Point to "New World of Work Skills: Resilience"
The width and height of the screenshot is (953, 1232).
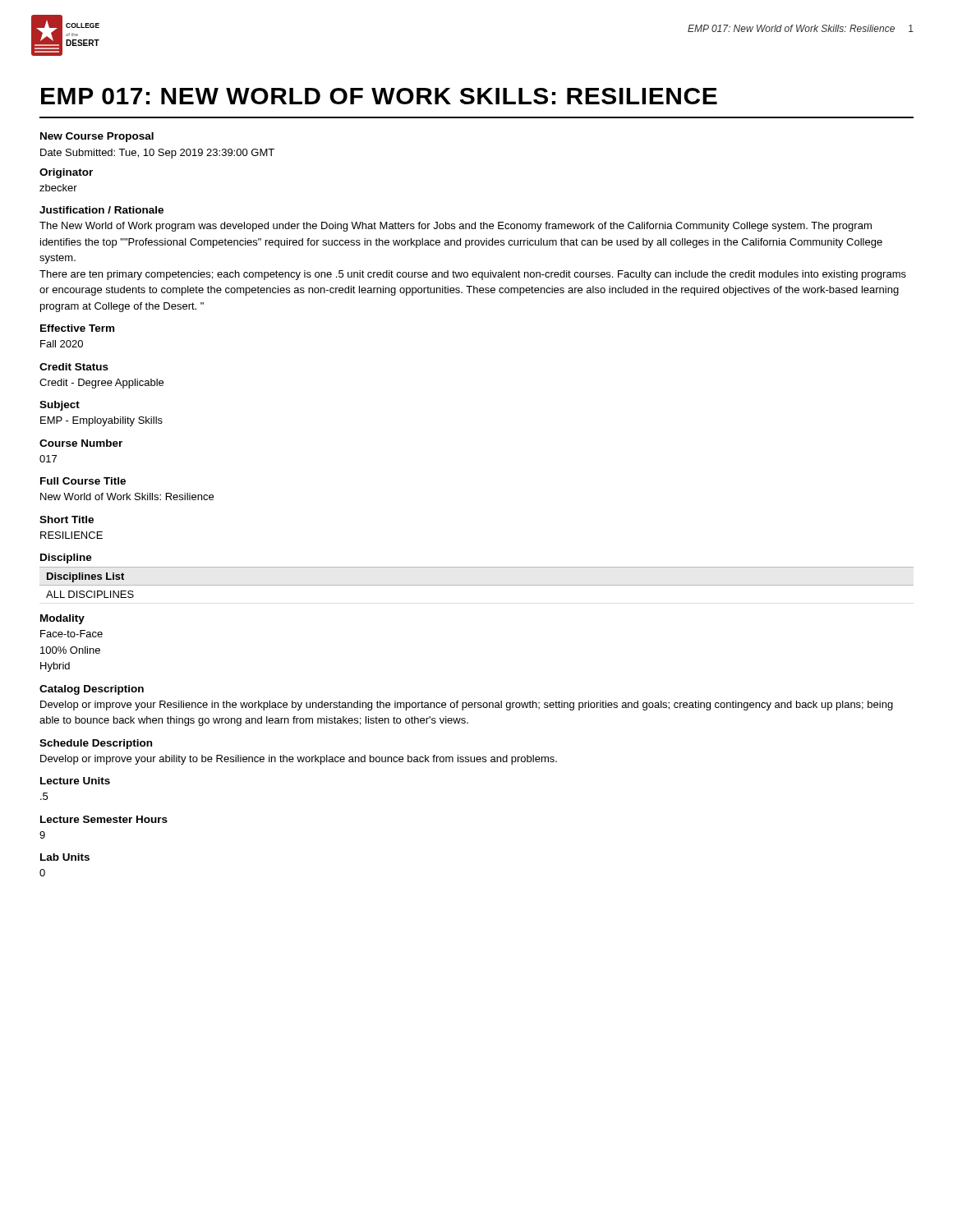pyautogui.click(x=127, y=496)
